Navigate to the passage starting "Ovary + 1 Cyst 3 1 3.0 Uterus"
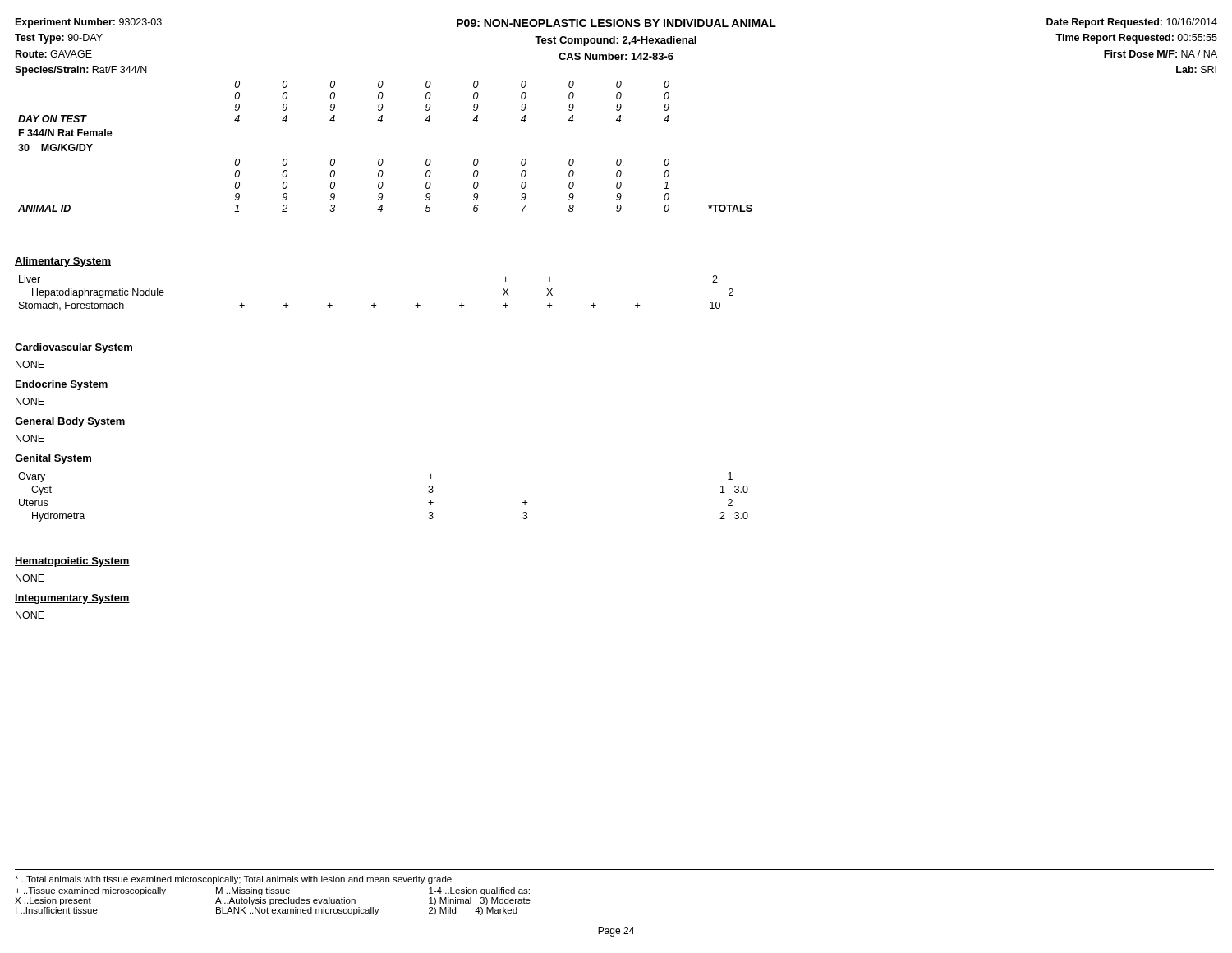 point(32,478)
